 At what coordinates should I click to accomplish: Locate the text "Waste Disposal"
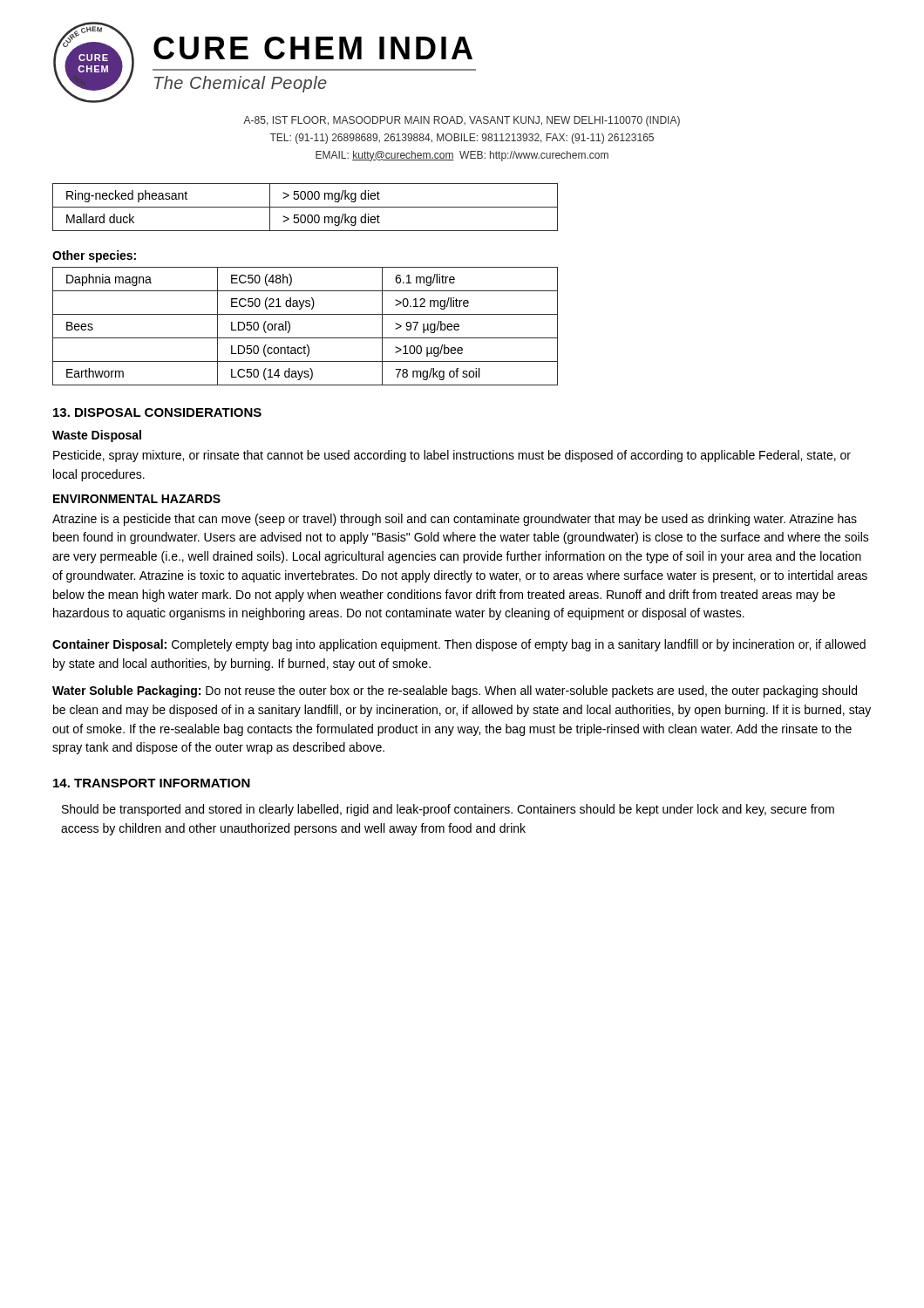(97, 435)
